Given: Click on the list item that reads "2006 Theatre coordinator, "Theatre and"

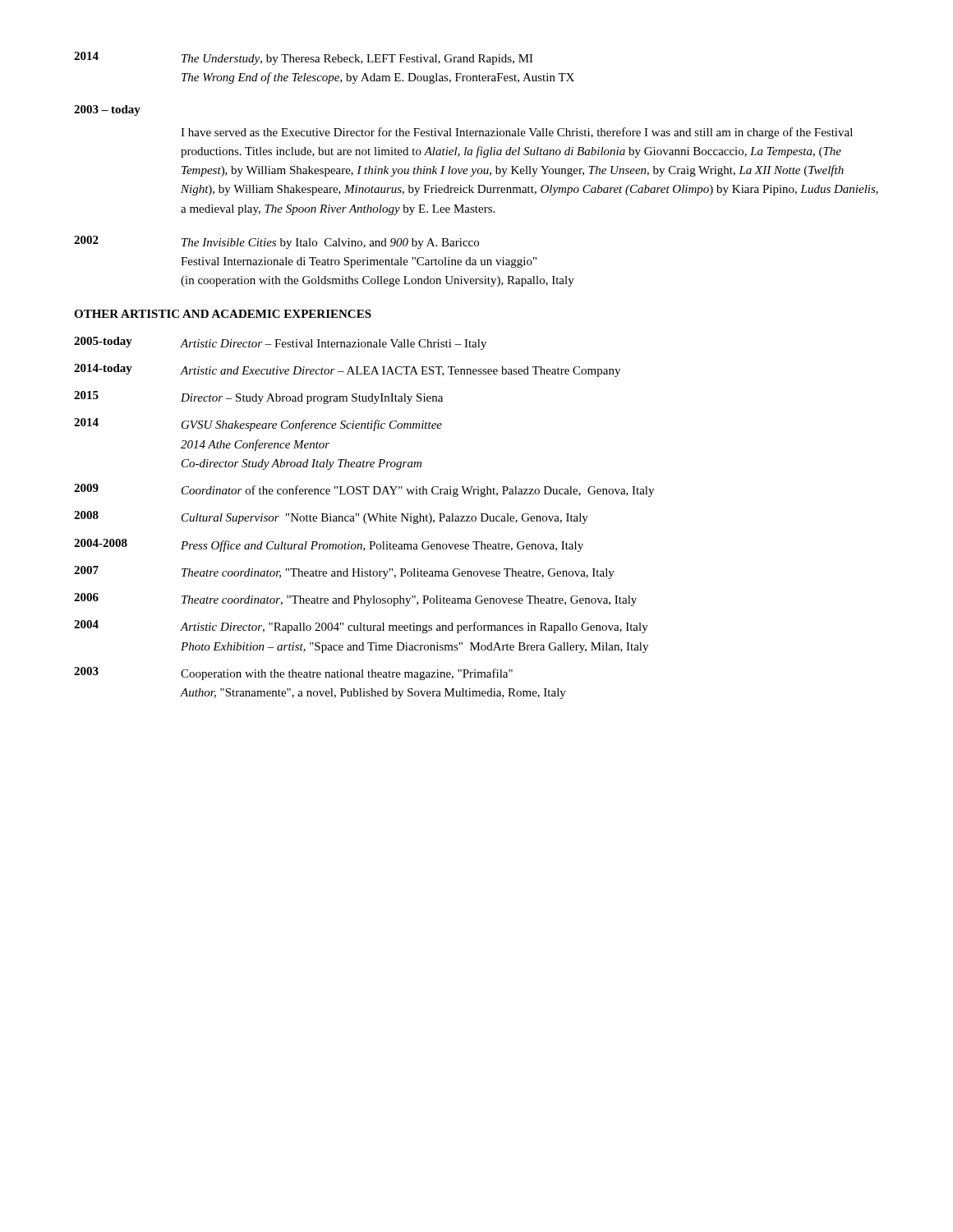Looking at the screenshot, I should (476, 600).
